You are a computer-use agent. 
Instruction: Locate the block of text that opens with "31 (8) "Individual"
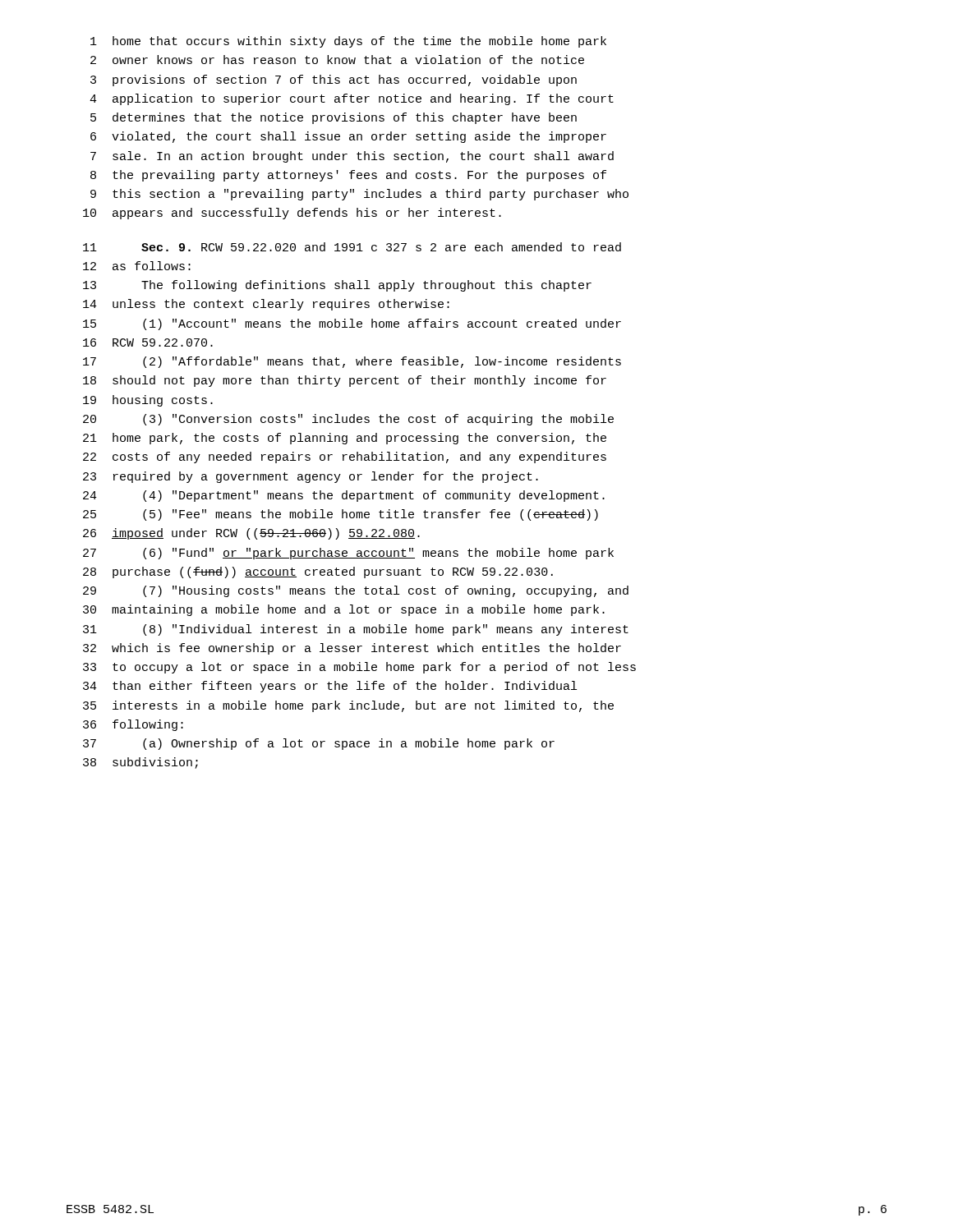476,678
